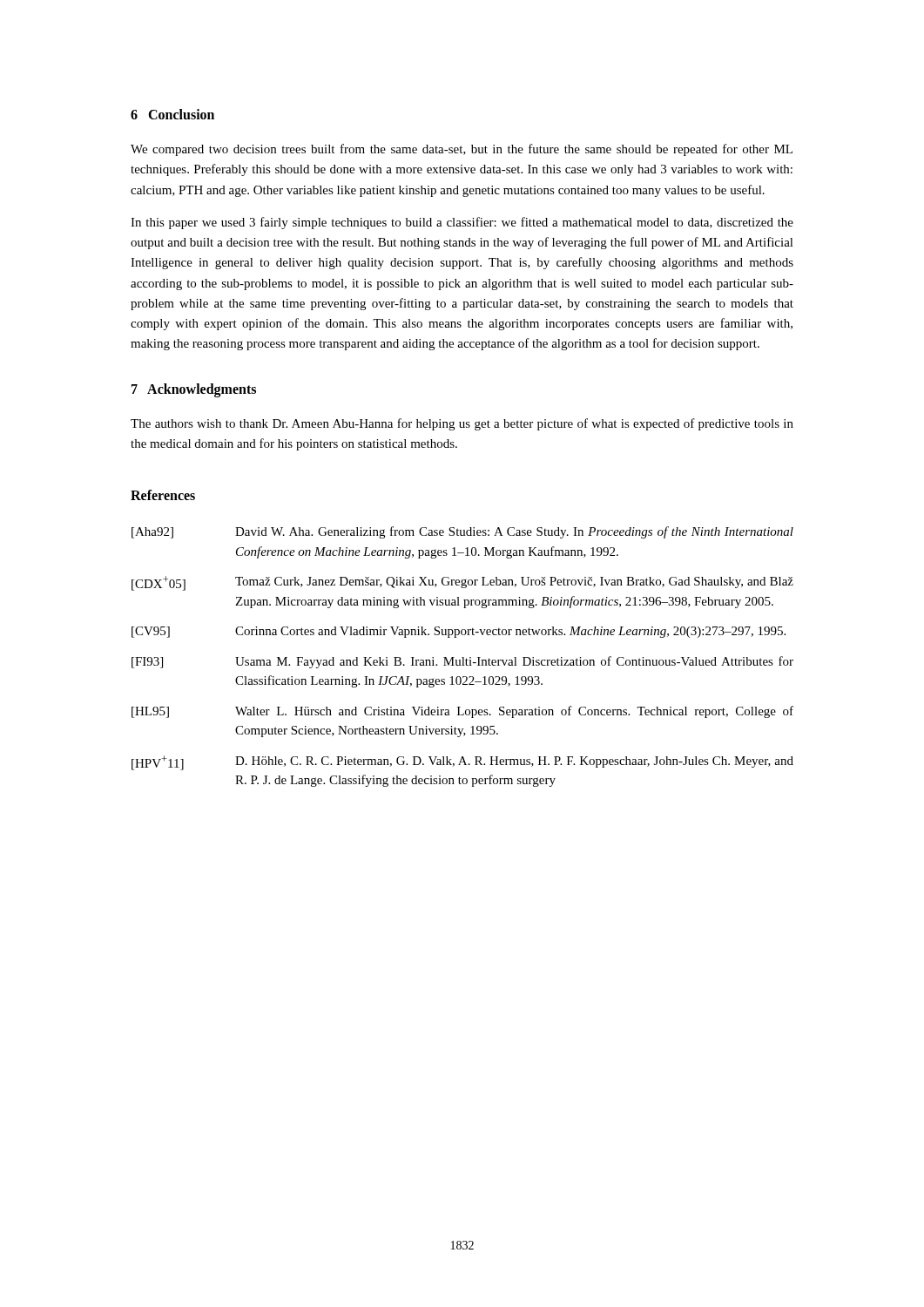The width and height of the screenshot is (924, 1307).
Task: Find the block on this page that starts "[Aha92] David W. Aha. Generalizing from"
Action: coord(462,541)
